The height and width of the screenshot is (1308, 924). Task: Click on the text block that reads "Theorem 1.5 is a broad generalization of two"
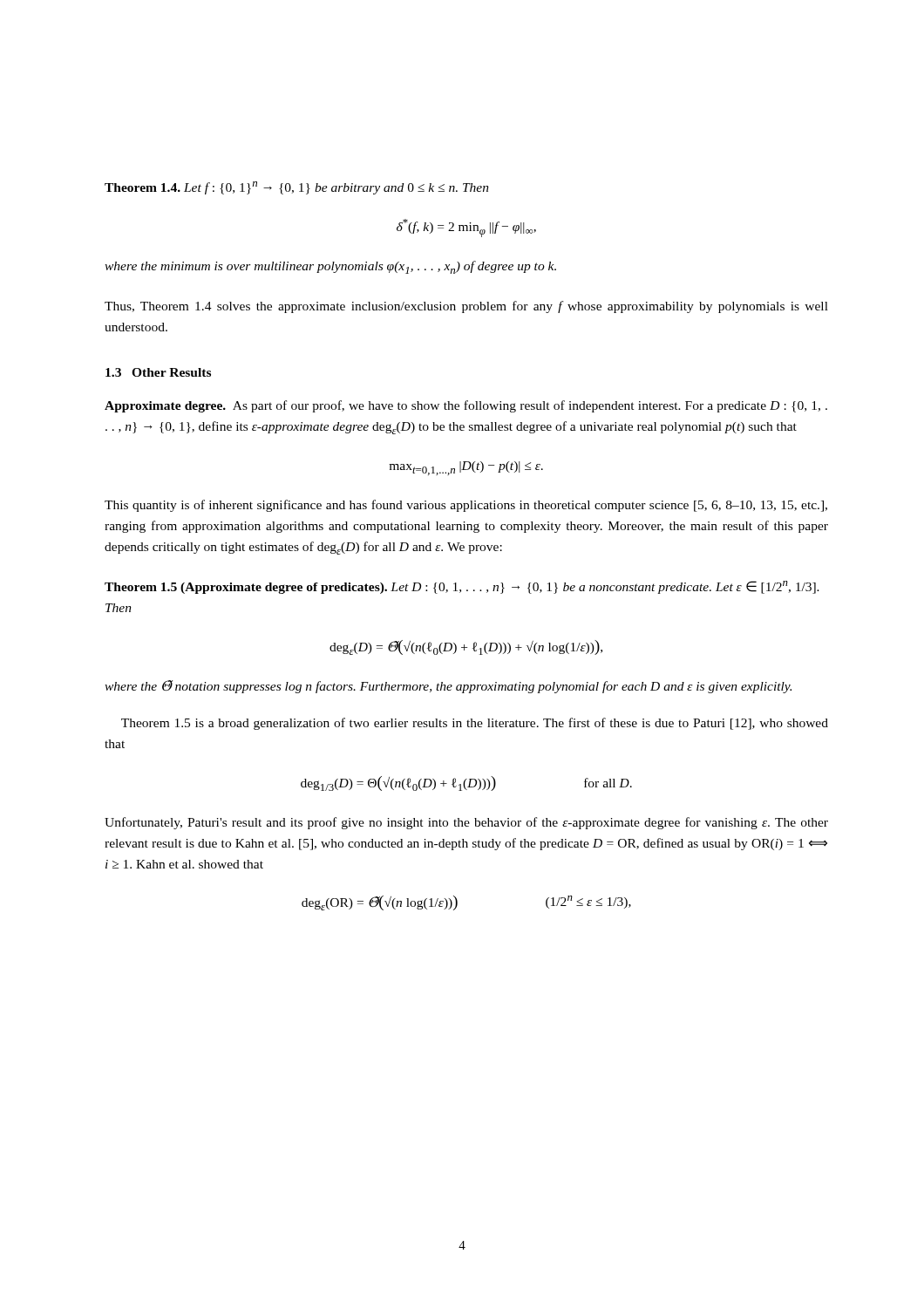click(466, 733)
